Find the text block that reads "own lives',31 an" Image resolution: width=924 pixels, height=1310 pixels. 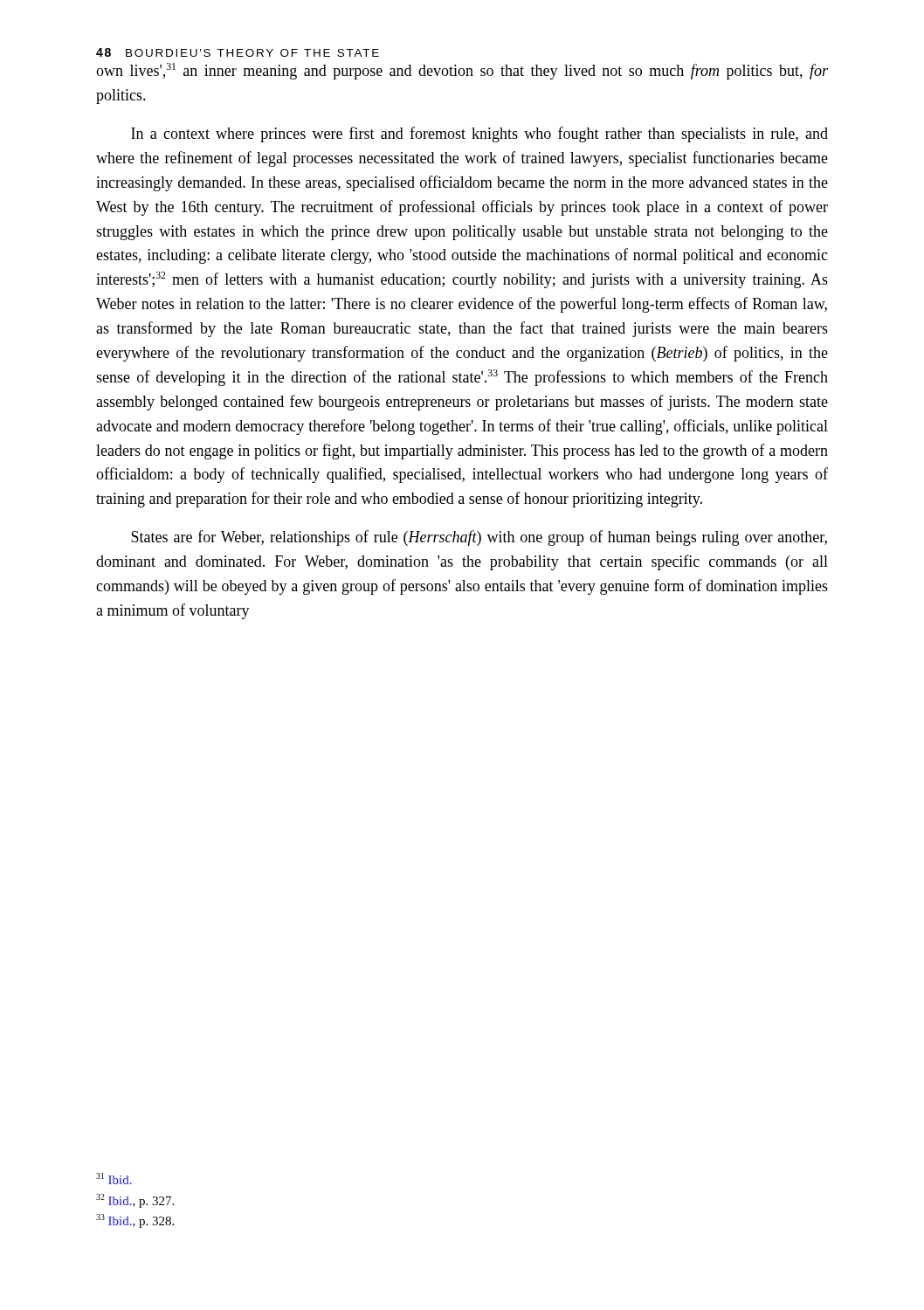tap(462, 341)
